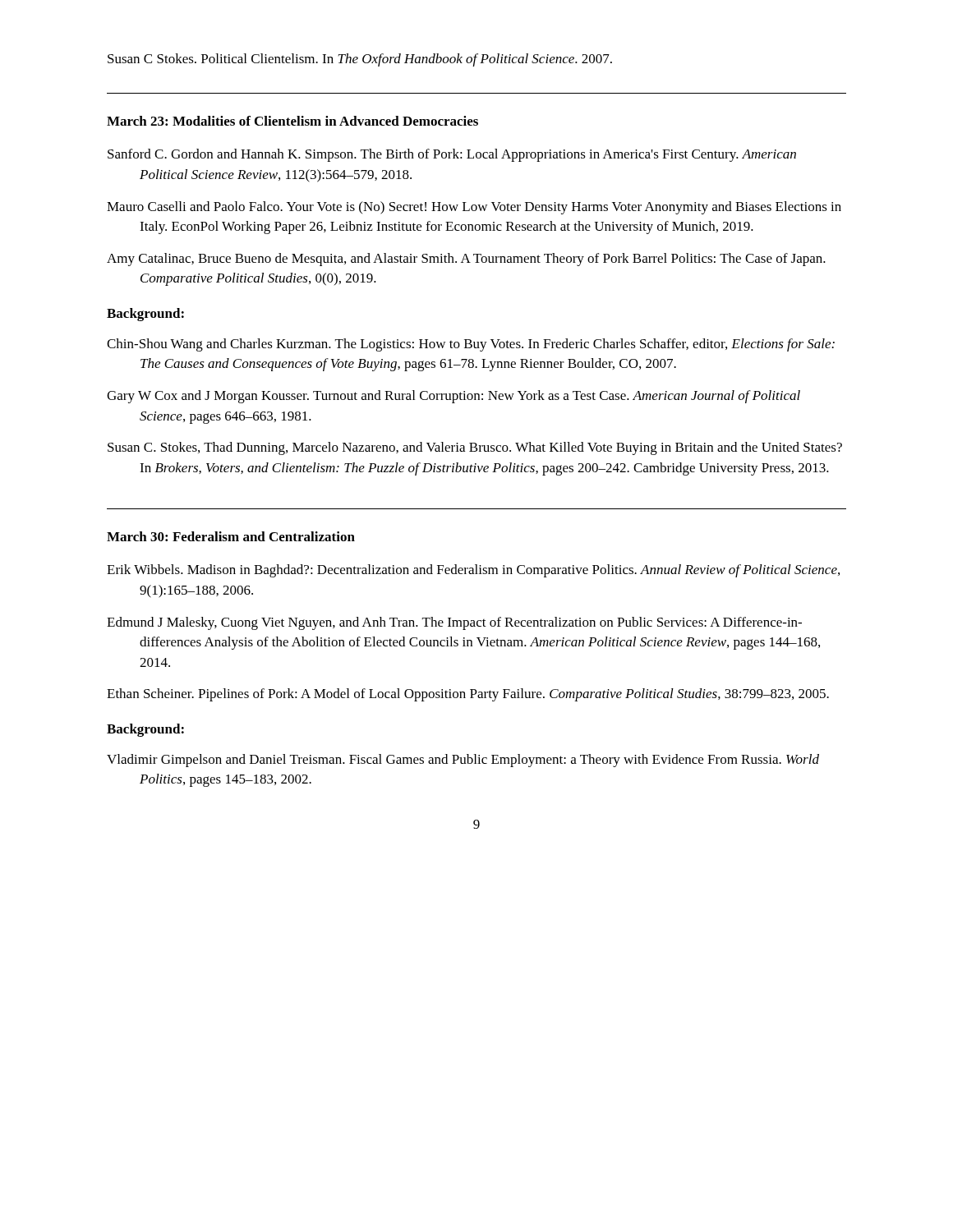
Task: Click the section header that begins "March 23: Modalities of Clientelism in"
Action: click(x=293, y=121)
